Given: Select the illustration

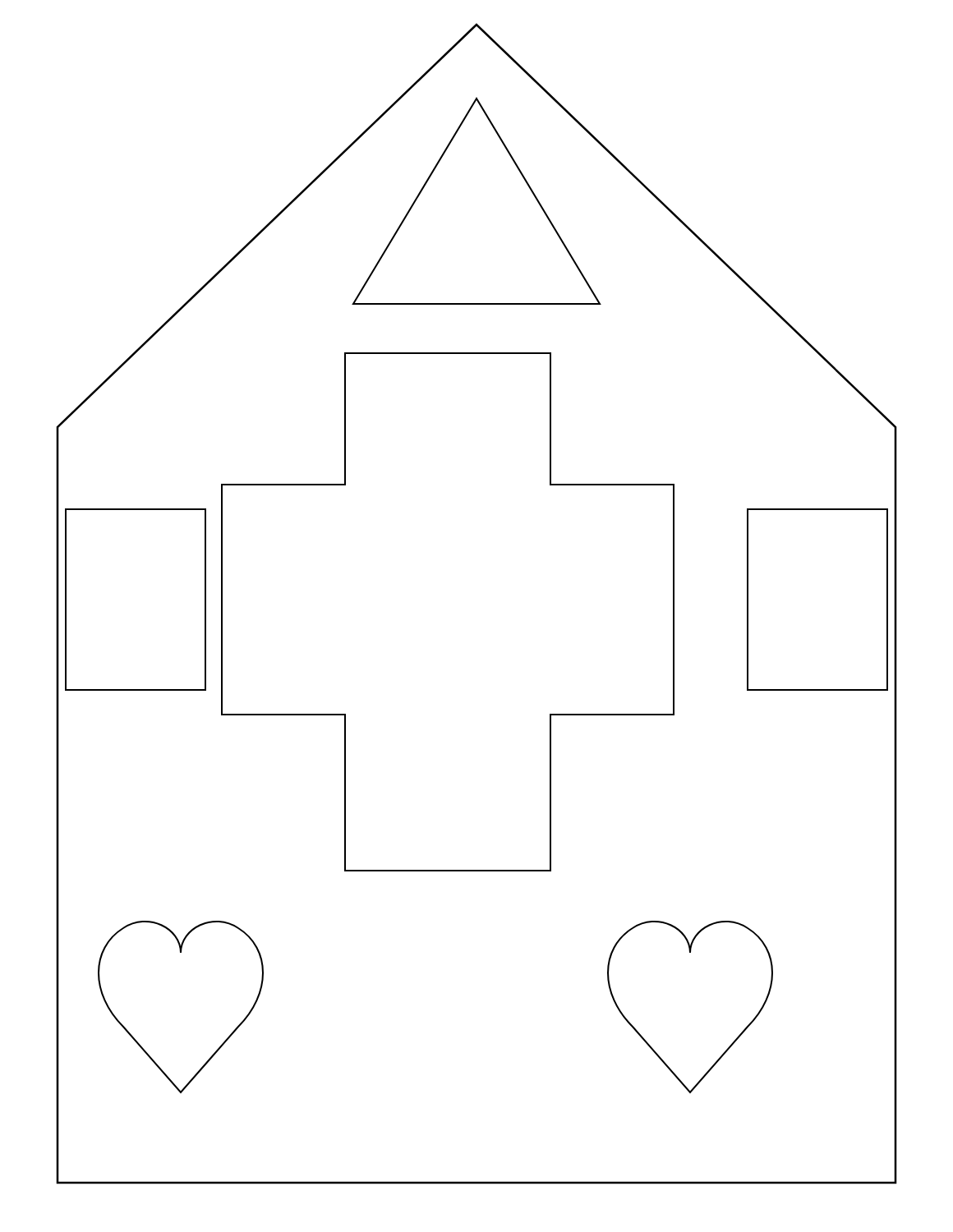Looking at the screenshot, I should click(476, 616).
